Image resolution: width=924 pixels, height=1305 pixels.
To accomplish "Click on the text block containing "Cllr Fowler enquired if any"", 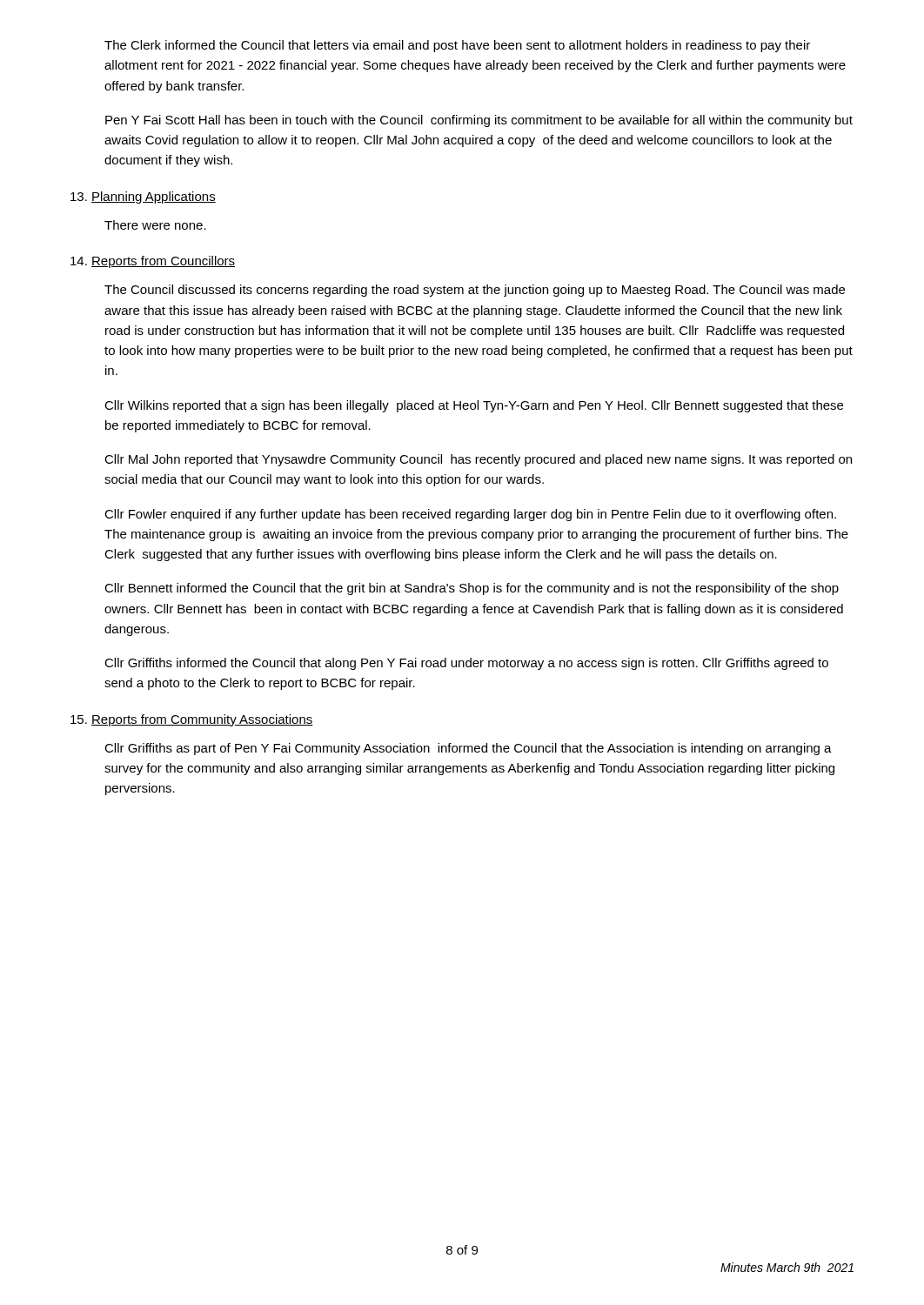I will click(476, 534).
